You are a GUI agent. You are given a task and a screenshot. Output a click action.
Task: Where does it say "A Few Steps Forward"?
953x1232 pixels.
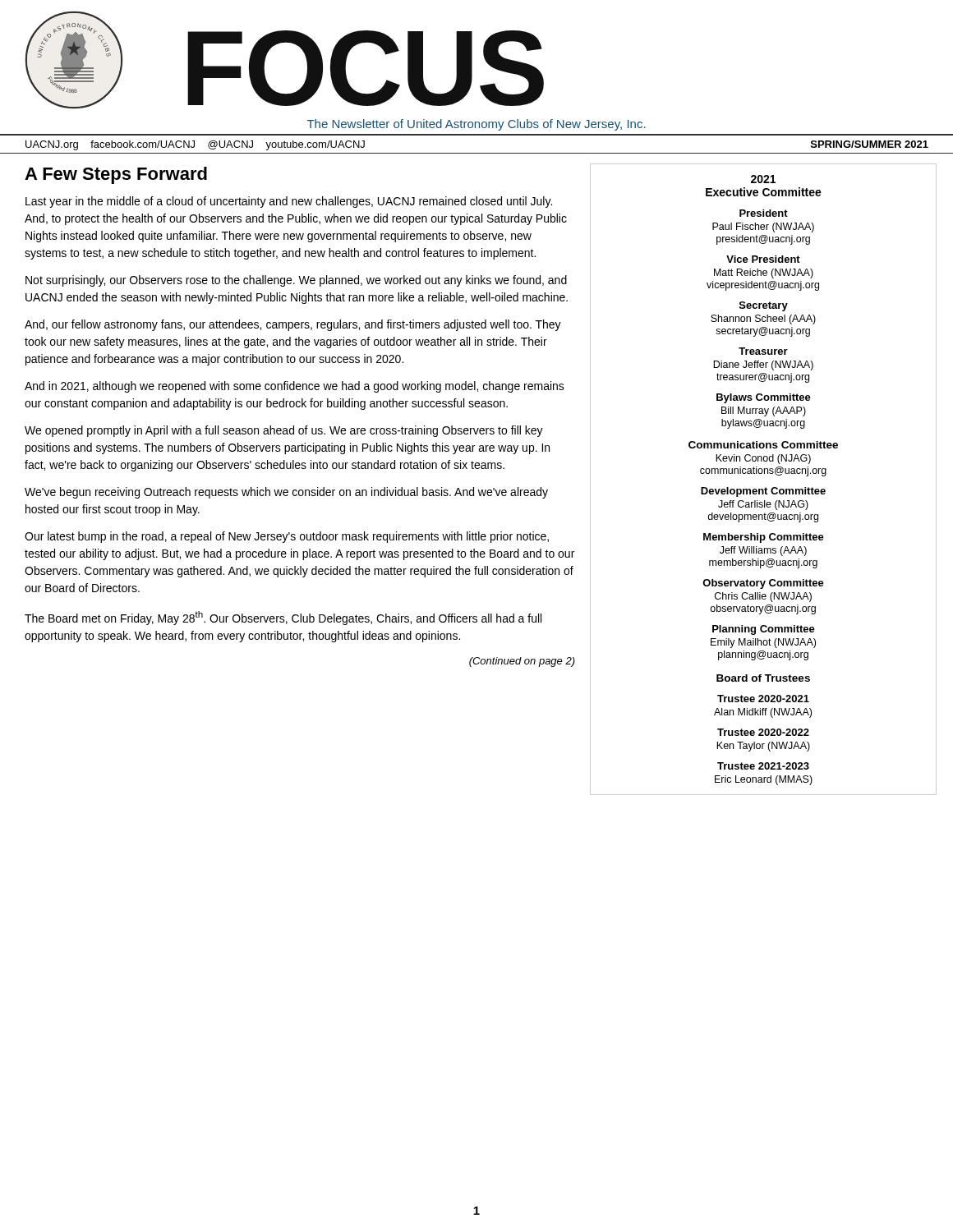[x=116, y=174]
